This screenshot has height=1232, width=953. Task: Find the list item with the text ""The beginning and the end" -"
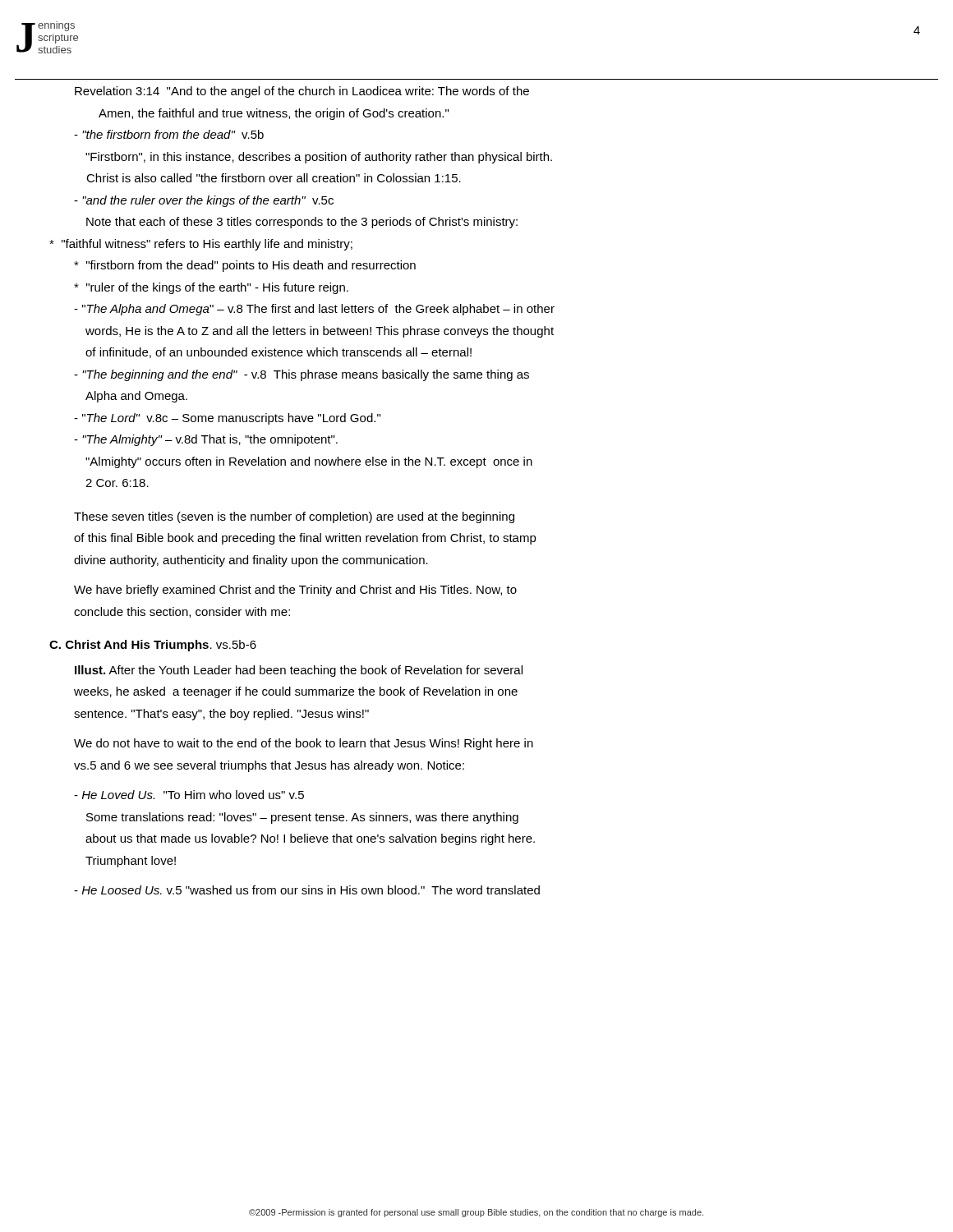[x=493, y=385]
